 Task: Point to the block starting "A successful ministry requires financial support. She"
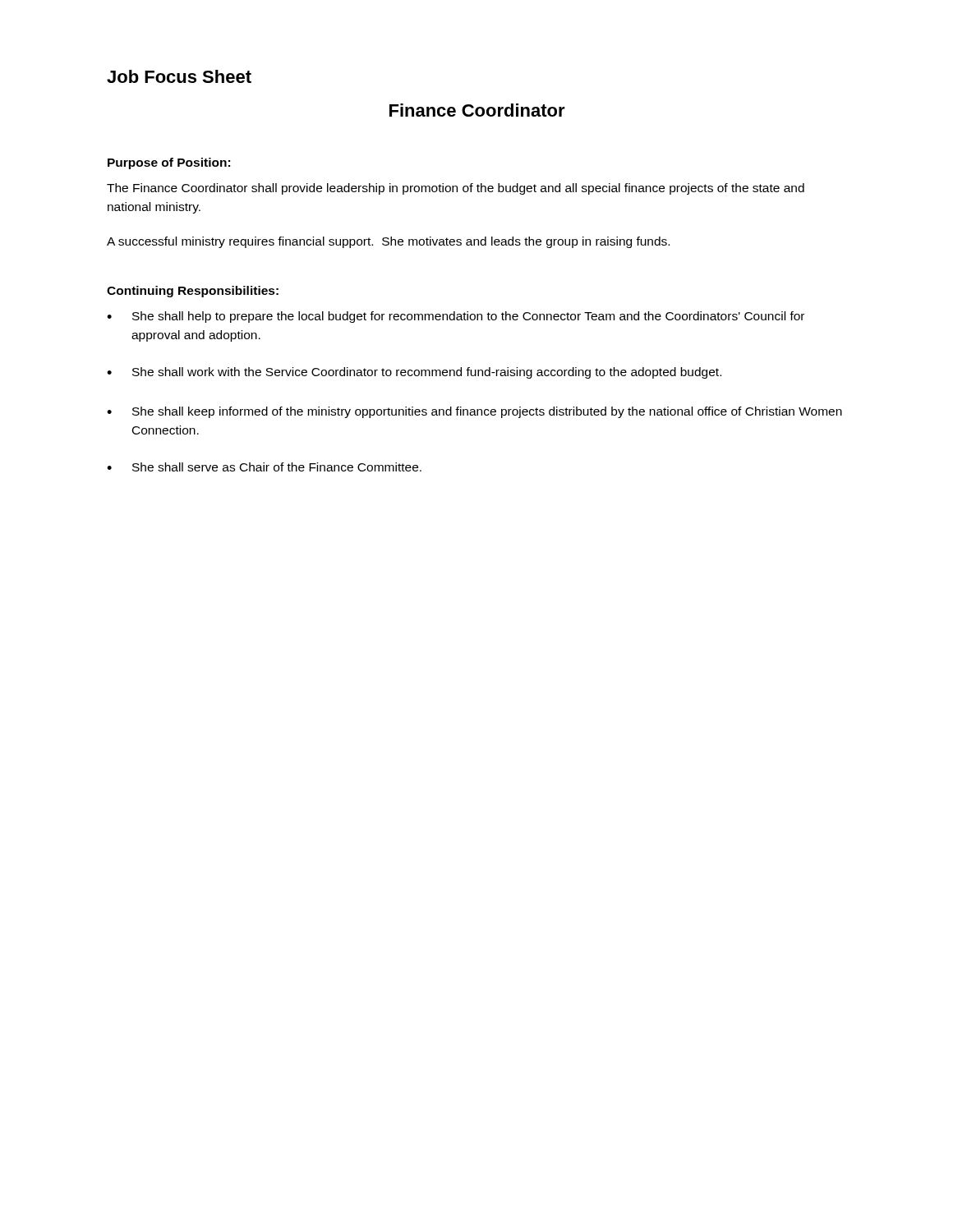[x=389, y=241]
